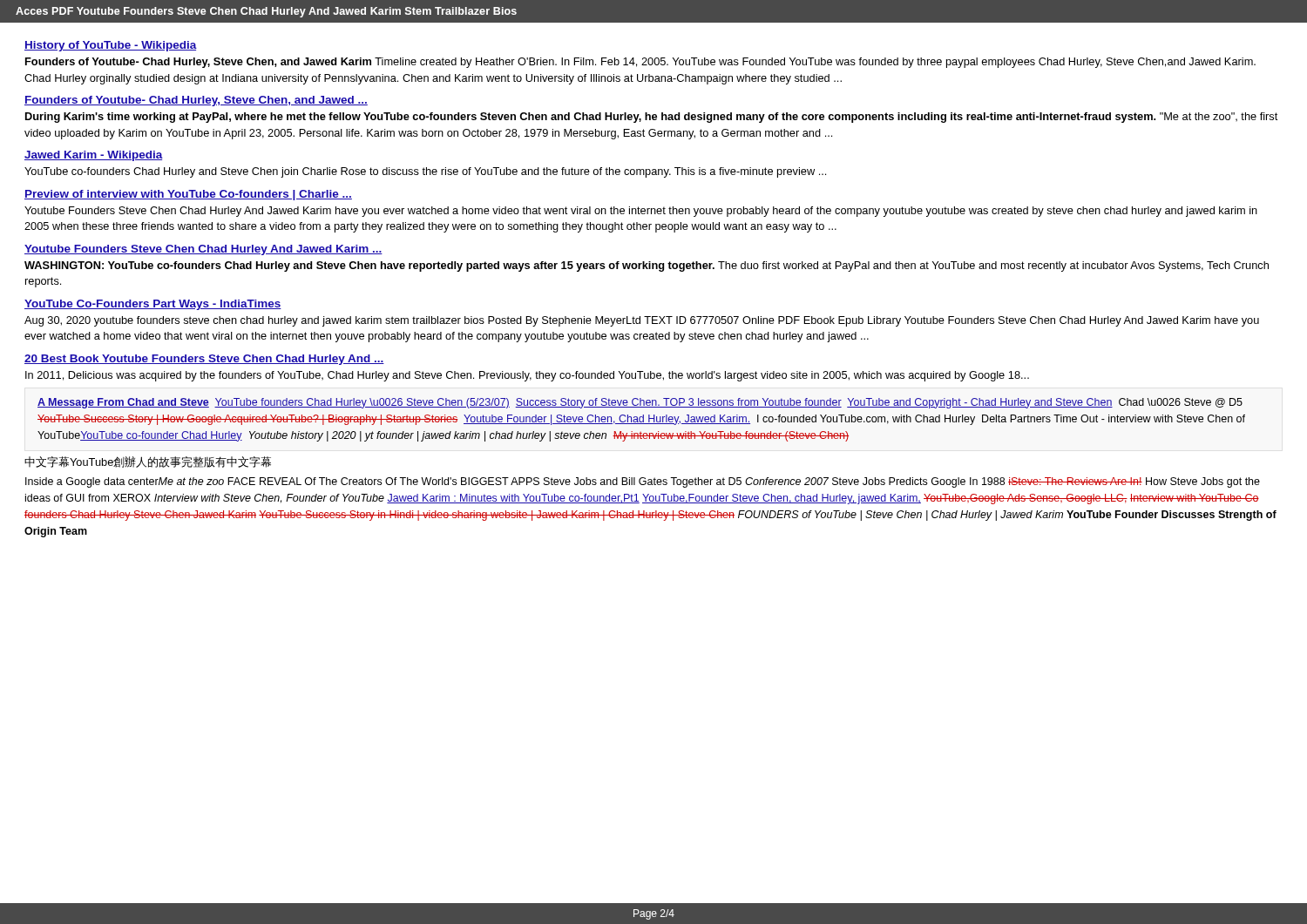Find the element starting "In 2011, Delicious was acquired by"
The image size is (1307, 924).
527,375
